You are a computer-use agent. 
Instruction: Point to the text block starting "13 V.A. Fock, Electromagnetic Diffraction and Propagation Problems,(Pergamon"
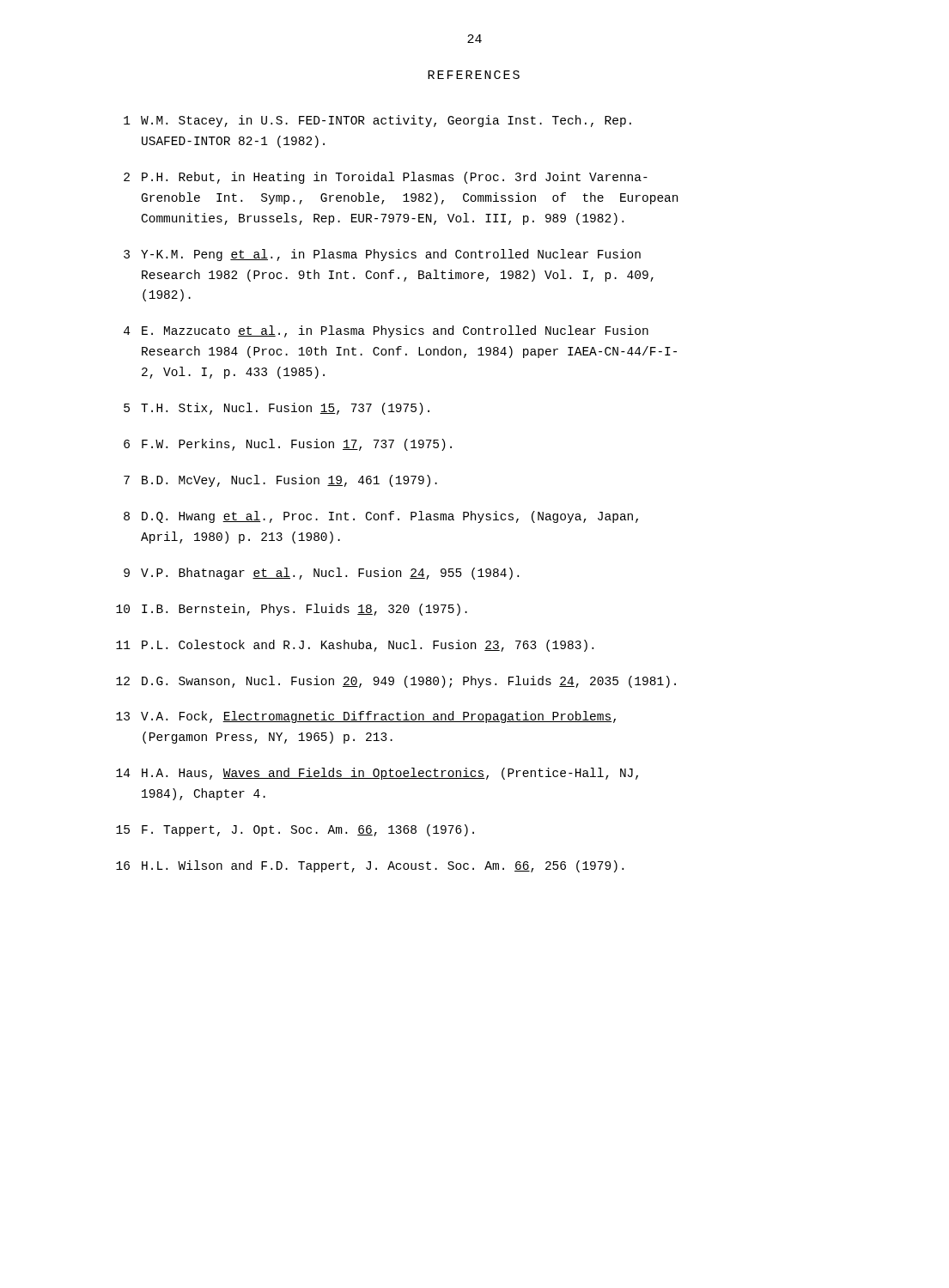tap(487, 728)
